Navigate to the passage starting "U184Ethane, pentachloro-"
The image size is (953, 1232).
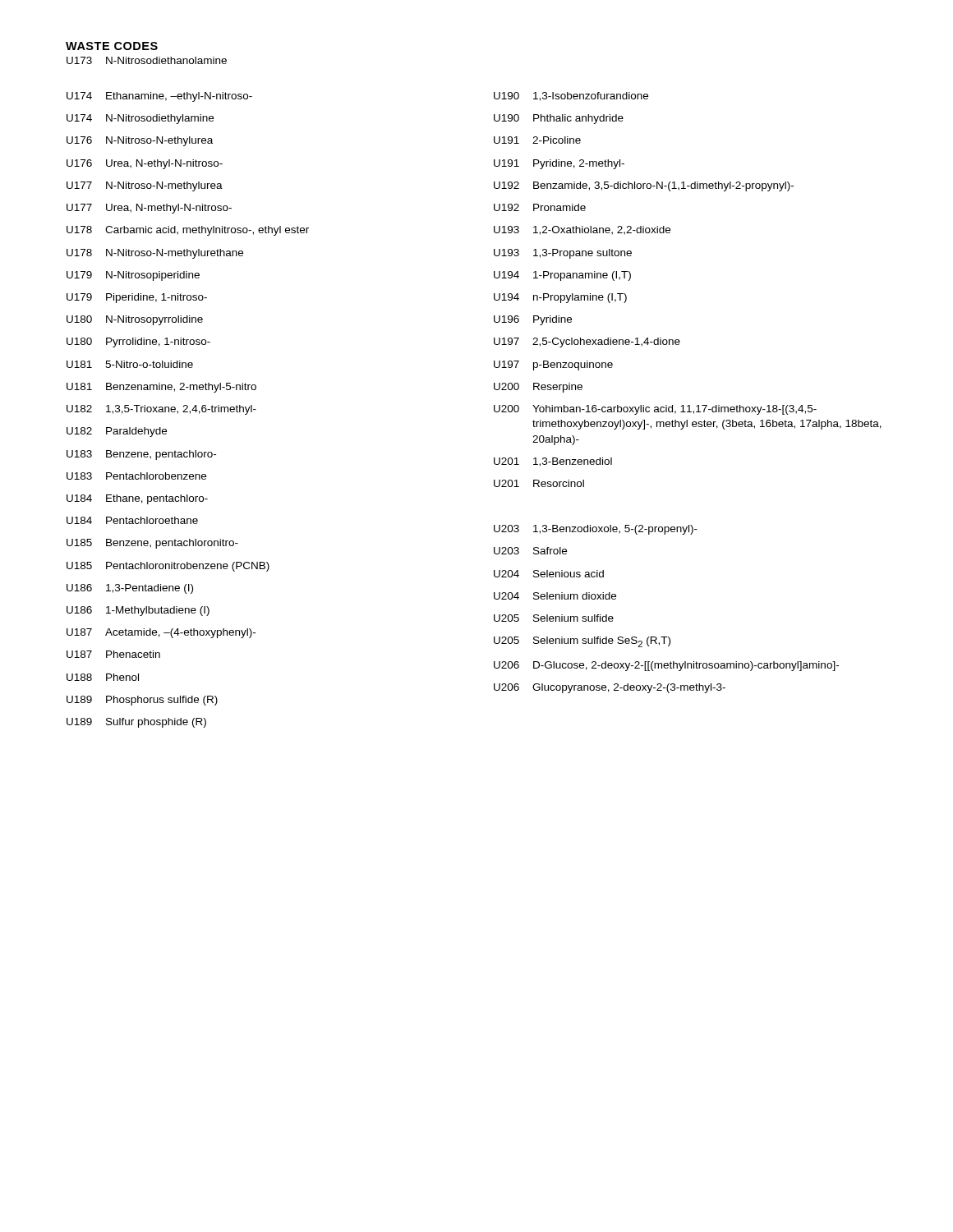tap(137, 499)
